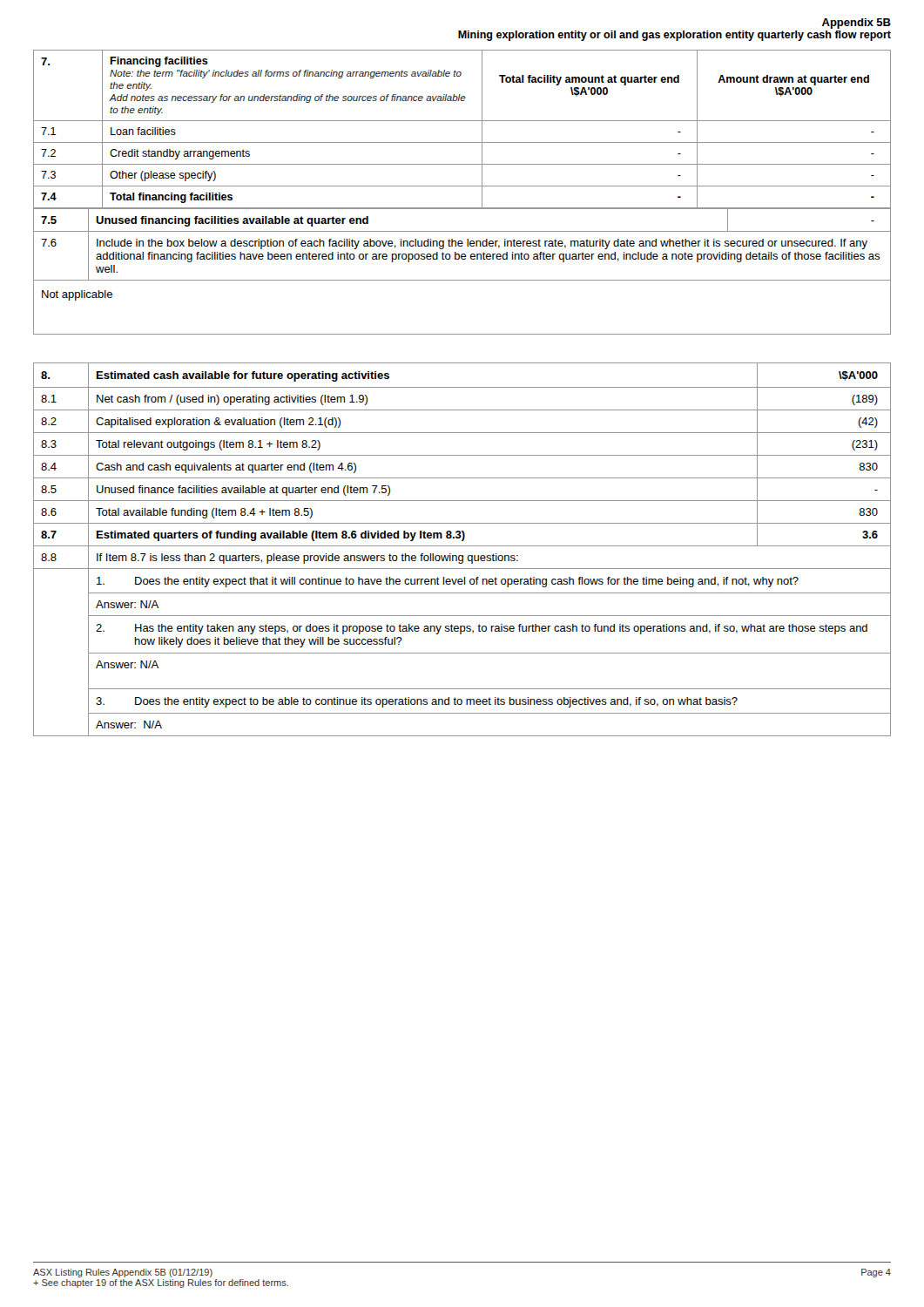Find the table that mentions "Include in the"
Image resolution: width=924 pixels, height=1307 pixels.
(x=462, y=271)
